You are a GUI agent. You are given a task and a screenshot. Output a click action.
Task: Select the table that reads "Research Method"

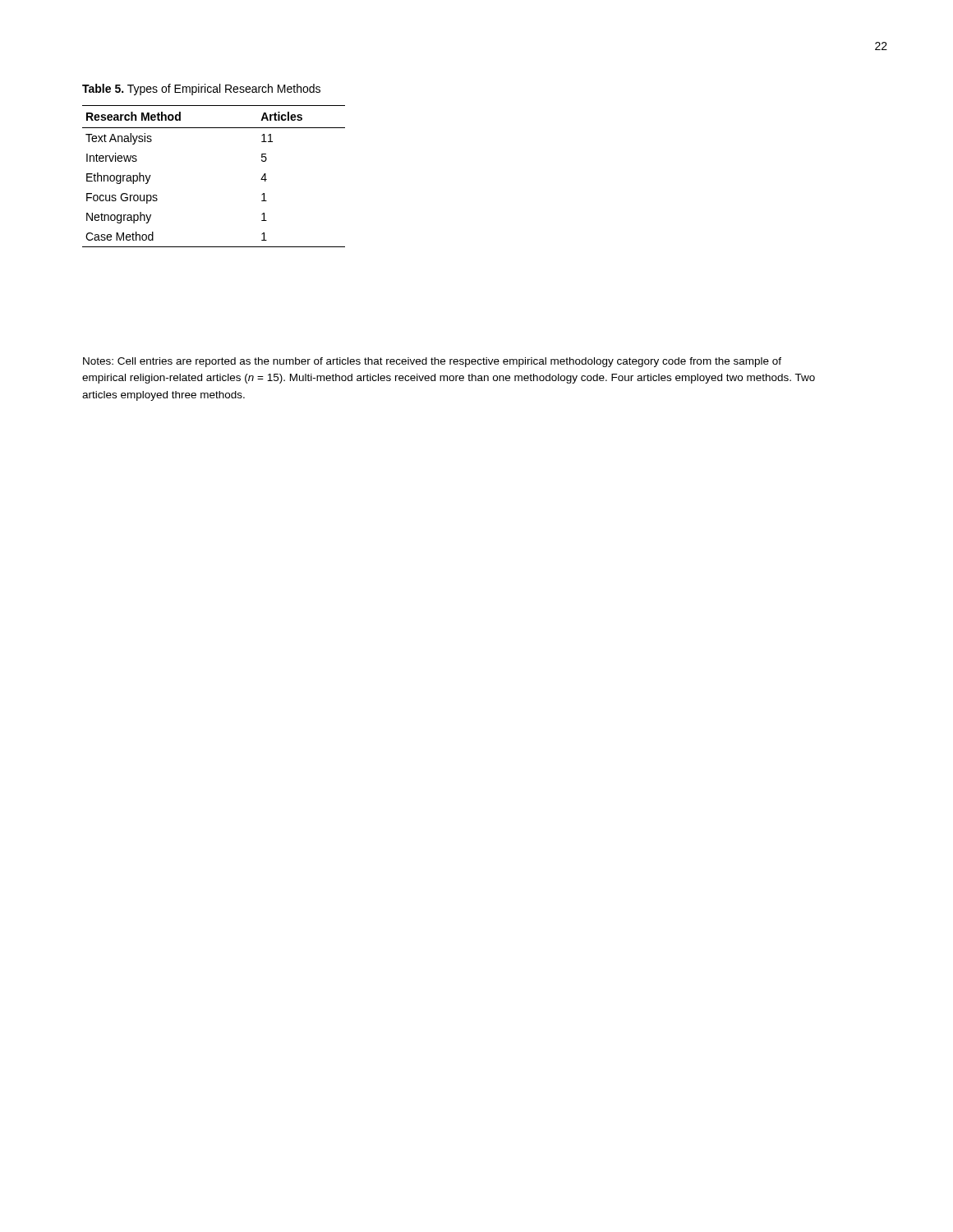(214, 176)
